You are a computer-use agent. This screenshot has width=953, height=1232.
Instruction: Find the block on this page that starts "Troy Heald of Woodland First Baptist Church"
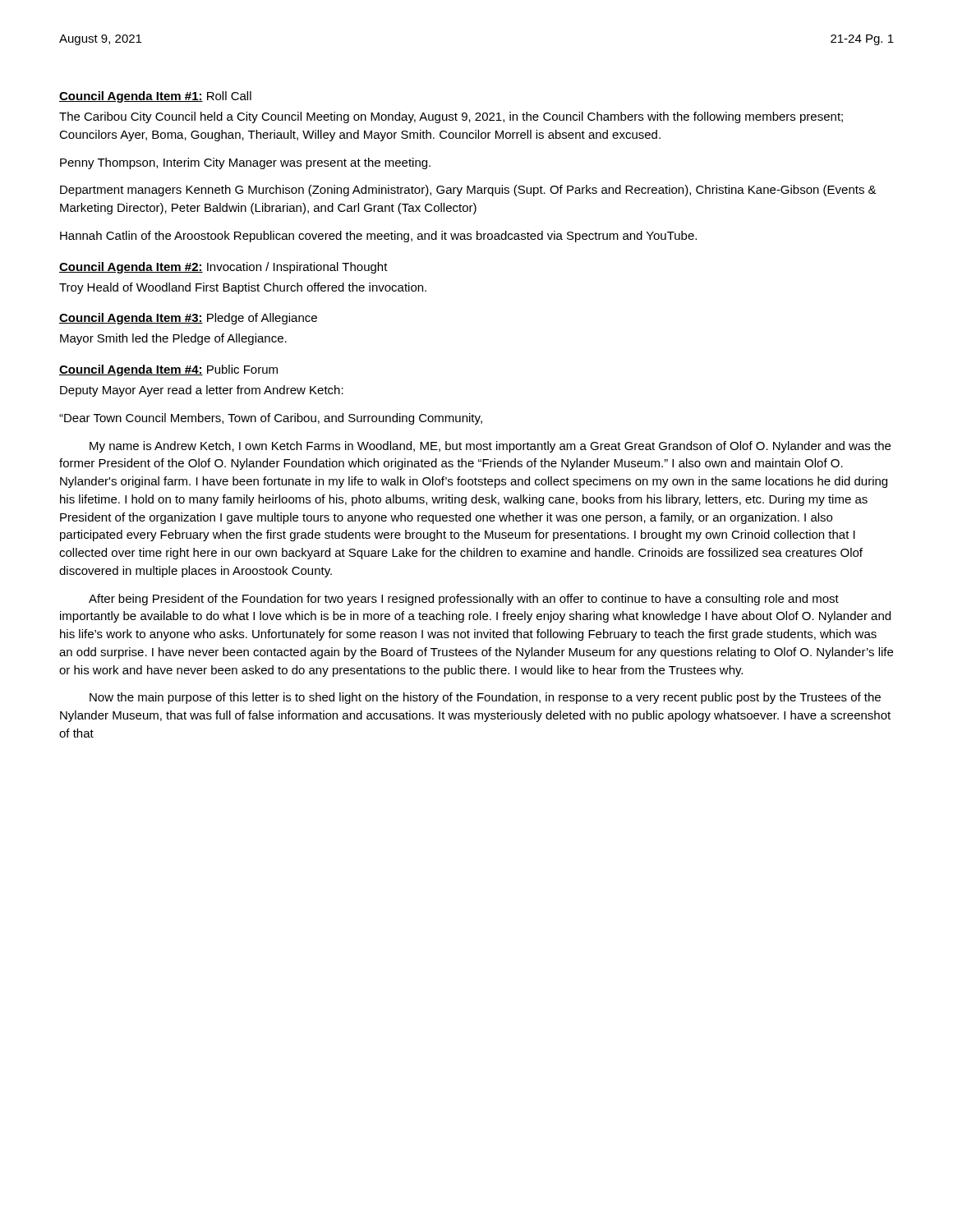point(243,288)
